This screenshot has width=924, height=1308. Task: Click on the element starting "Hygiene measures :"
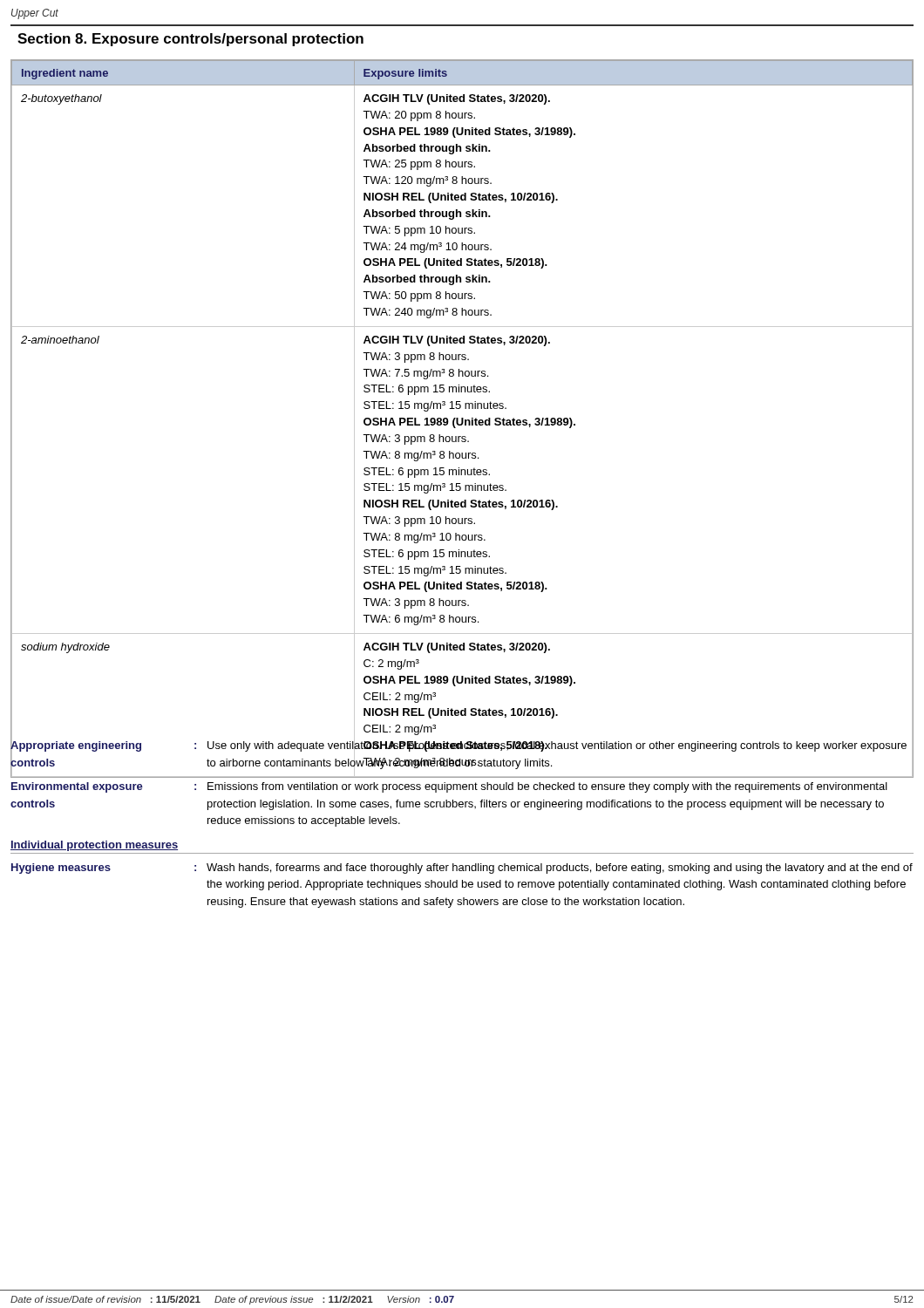click(x=462, y=884)
